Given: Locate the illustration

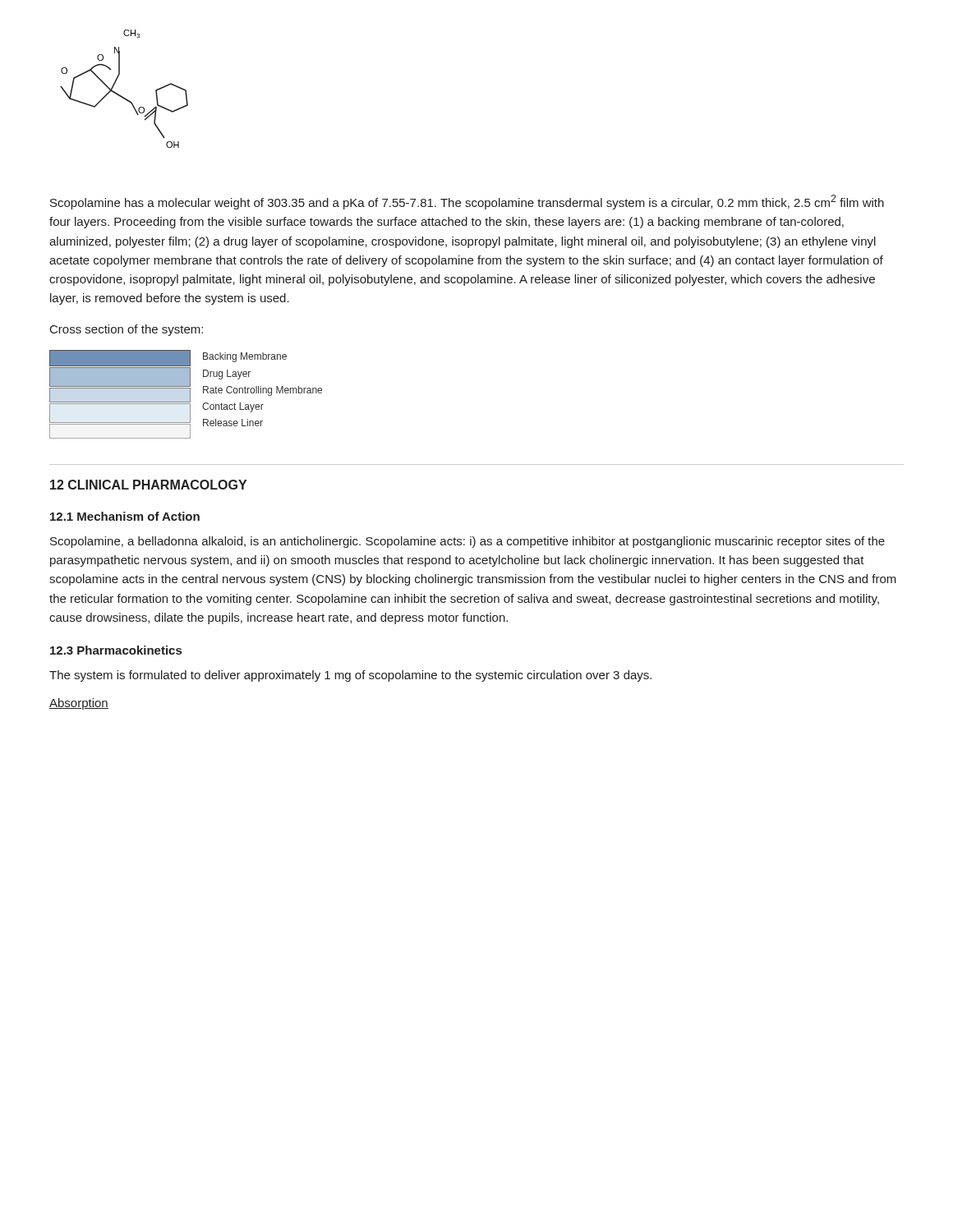Looking at the screenshot, I should (x=476, y=100).
